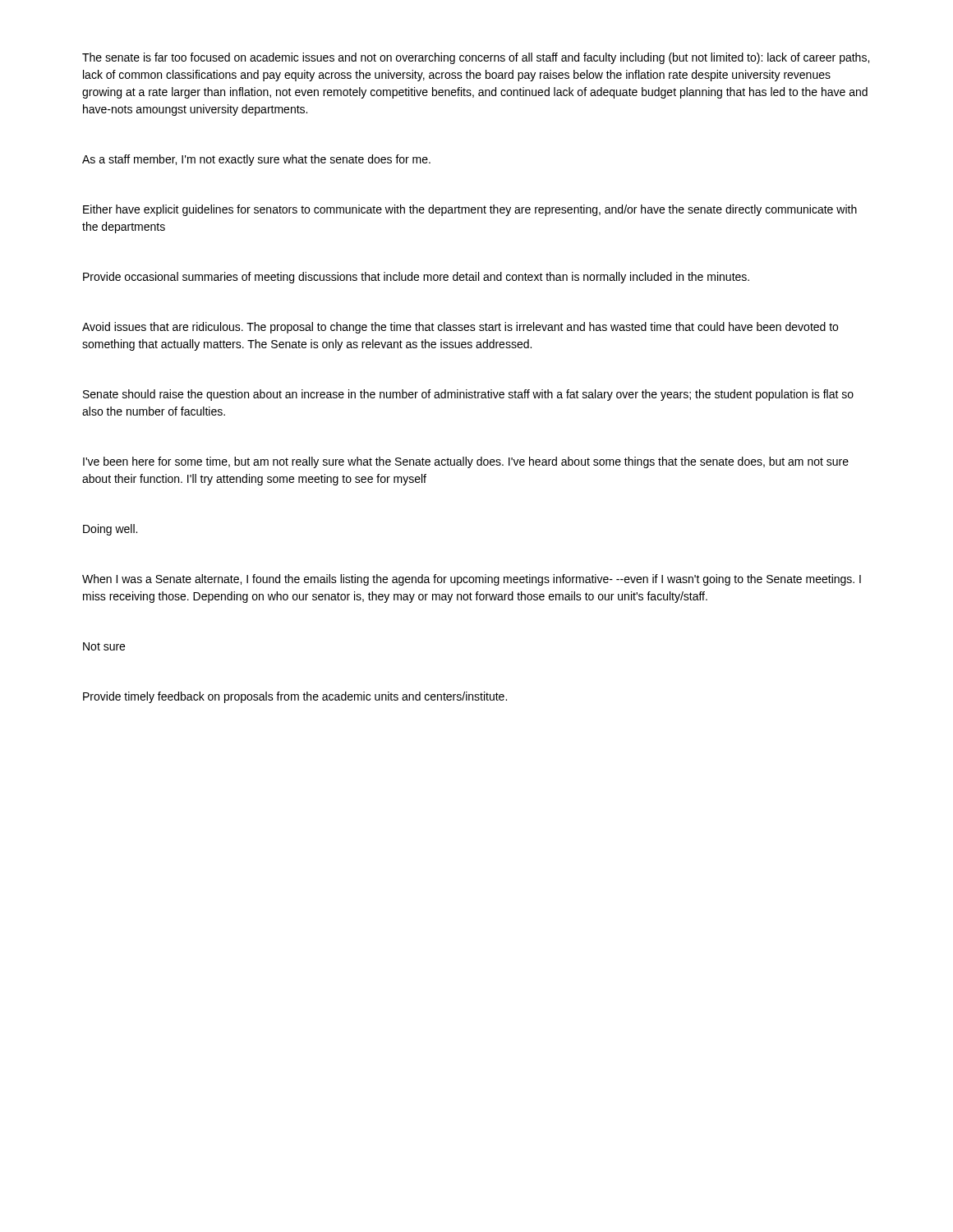
Task: Locate the text starting "Provide timely feedback on proposals"
Action: pos(295,697)
